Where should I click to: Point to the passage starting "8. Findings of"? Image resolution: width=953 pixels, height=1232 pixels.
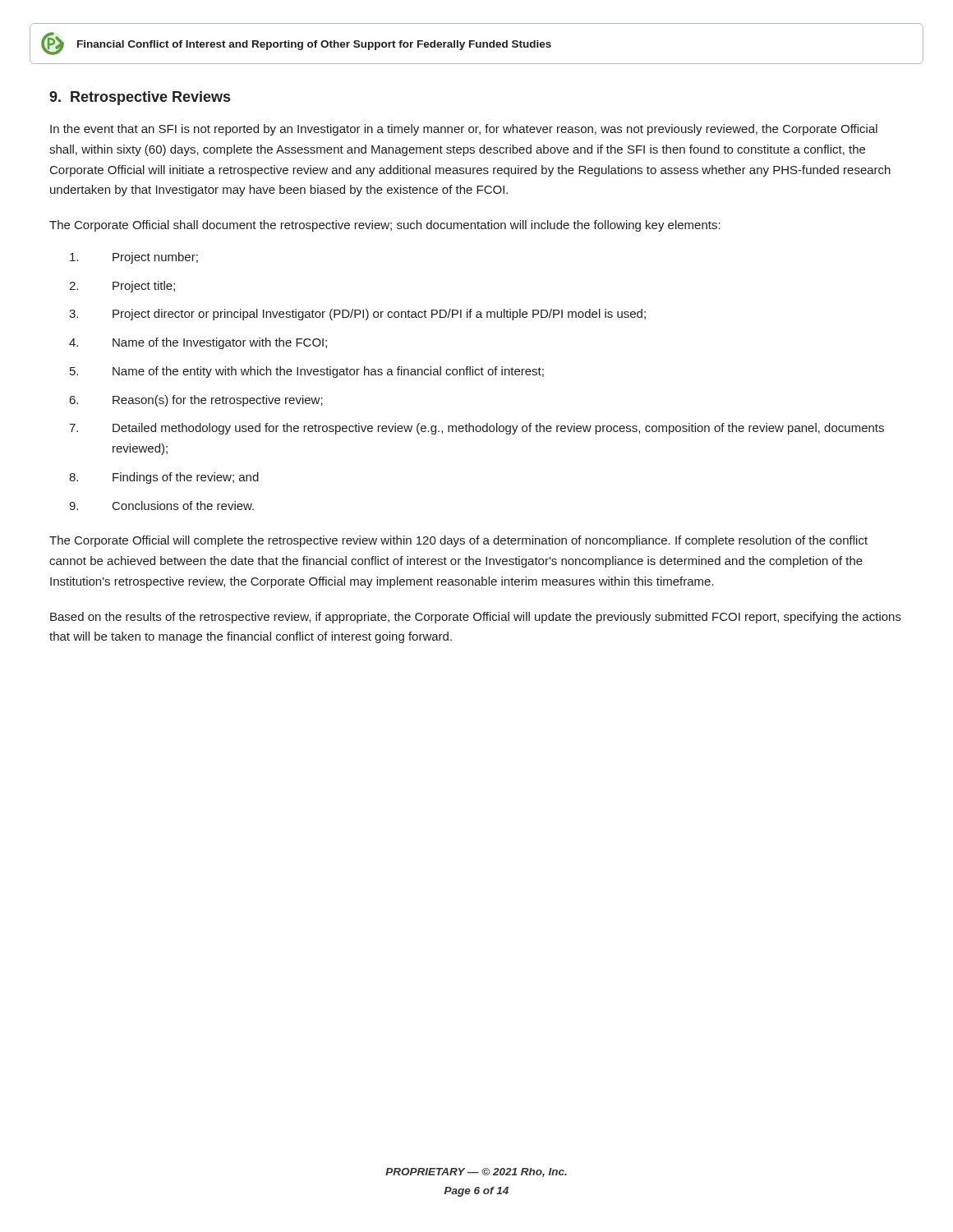[154, 477]
